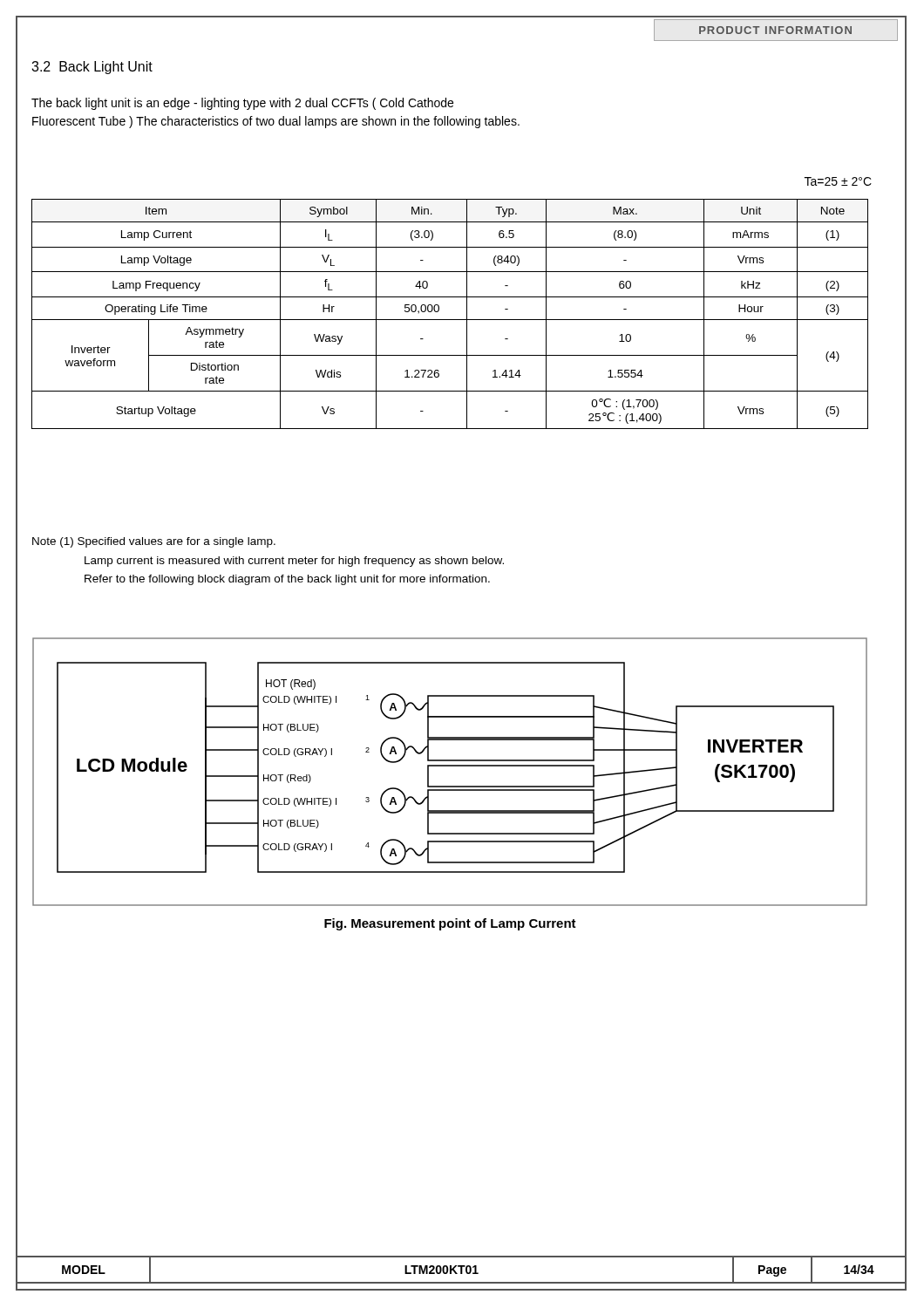
Task: Locate the table with the text "f L"
Action: [x=450, y=314]
